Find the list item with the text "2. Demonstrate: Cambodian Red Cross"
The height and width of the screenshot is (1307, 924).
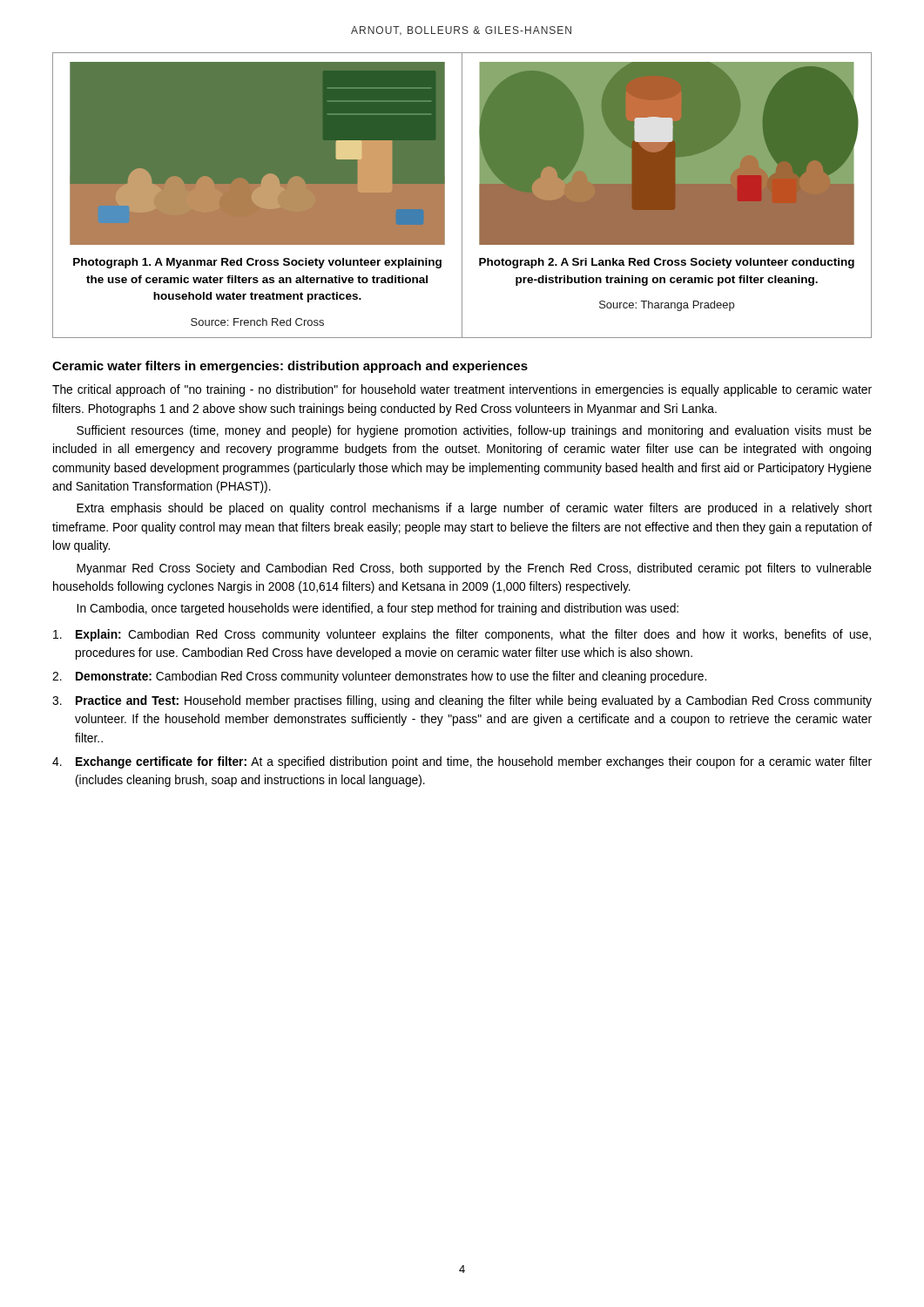[x=462, y=677]
